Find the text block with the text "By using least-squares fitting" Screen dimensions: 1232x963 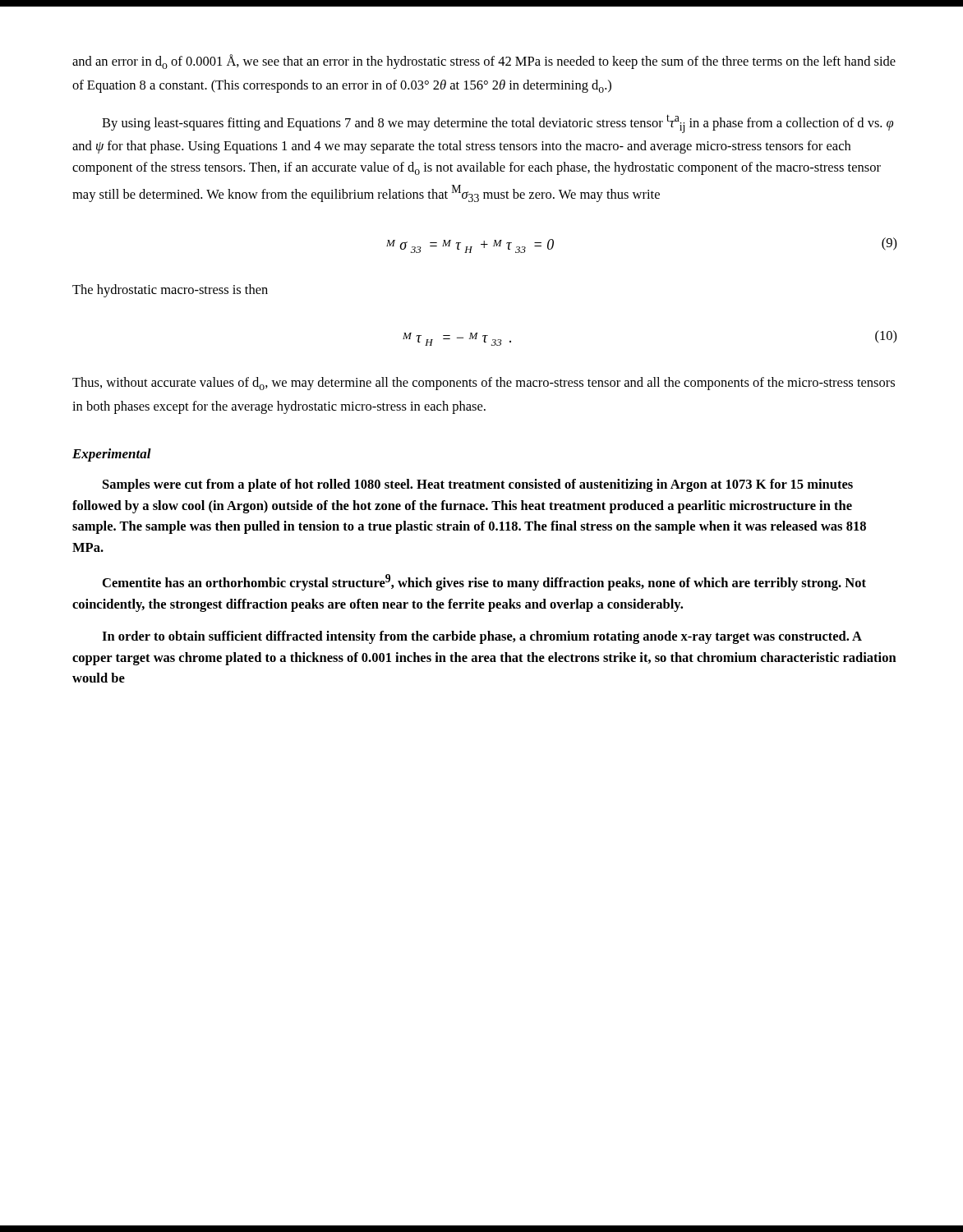[x=483, y=158]
